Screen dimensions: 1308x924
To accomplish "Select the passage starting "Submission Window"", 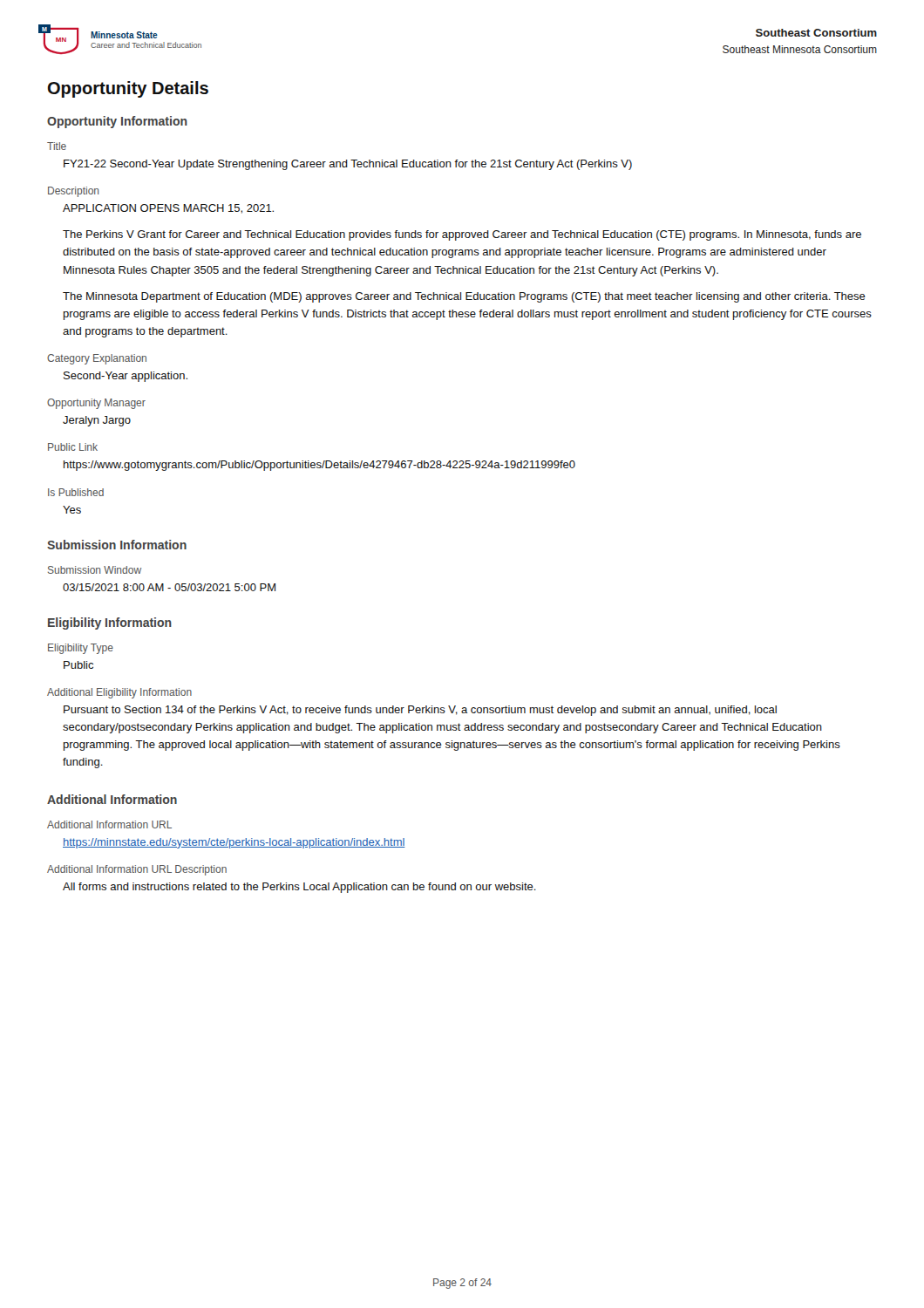I will coord(94,570).
